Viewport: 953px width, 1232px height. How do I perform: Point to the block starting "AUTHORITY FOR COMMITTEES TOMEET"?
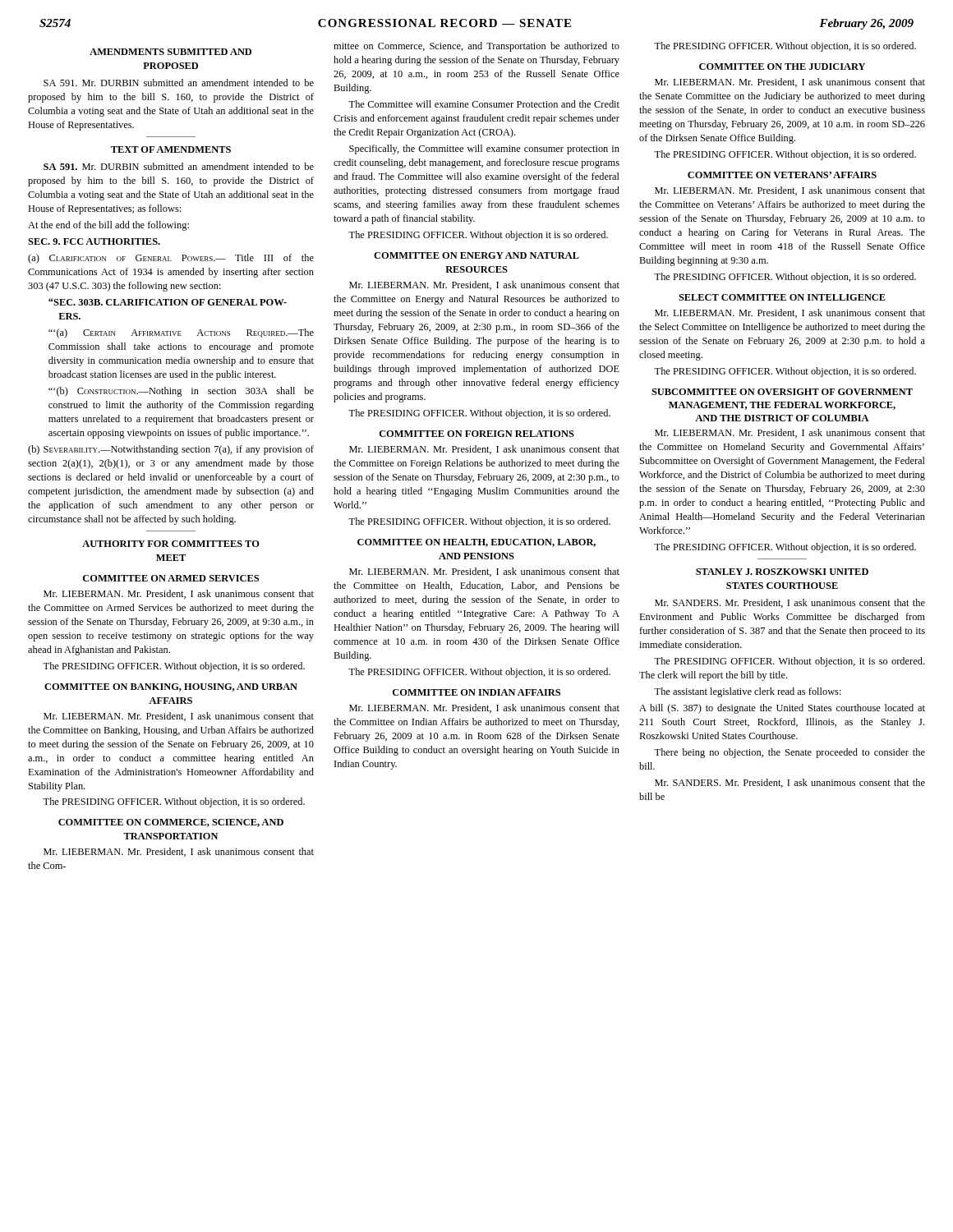171,551
